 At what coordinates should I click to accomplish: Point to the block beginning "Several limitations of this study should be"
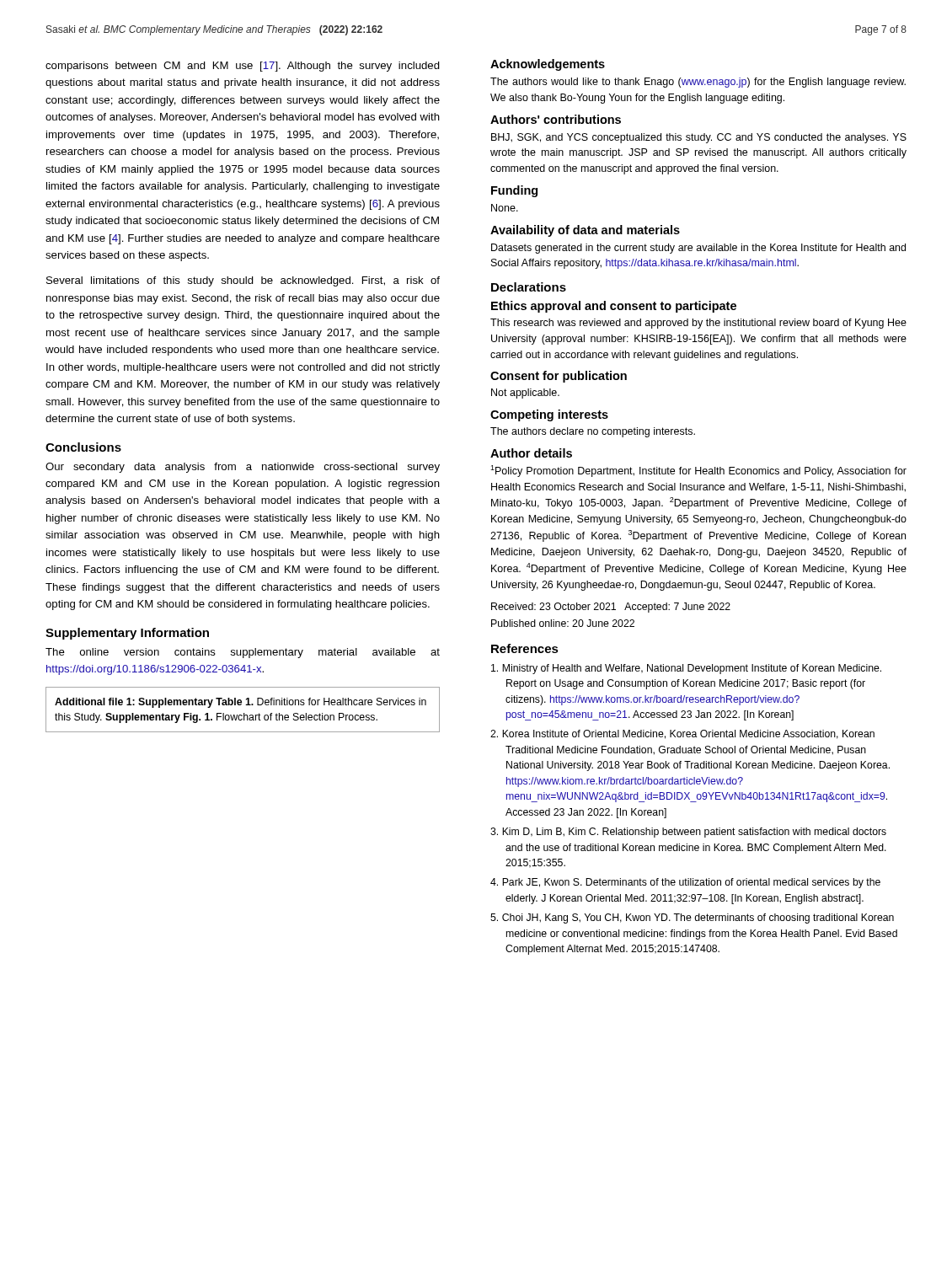pos(243,350)
